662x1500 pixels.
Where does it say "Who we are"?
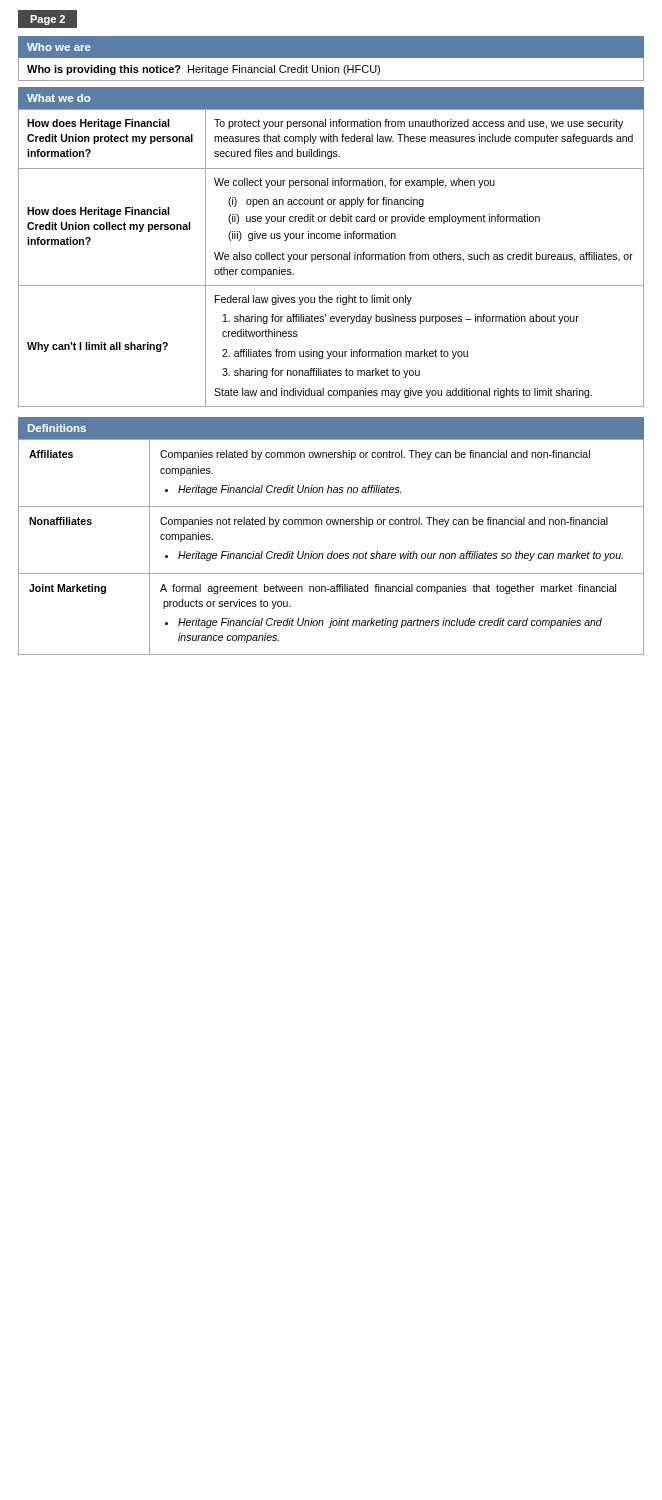tap(59, 47)
